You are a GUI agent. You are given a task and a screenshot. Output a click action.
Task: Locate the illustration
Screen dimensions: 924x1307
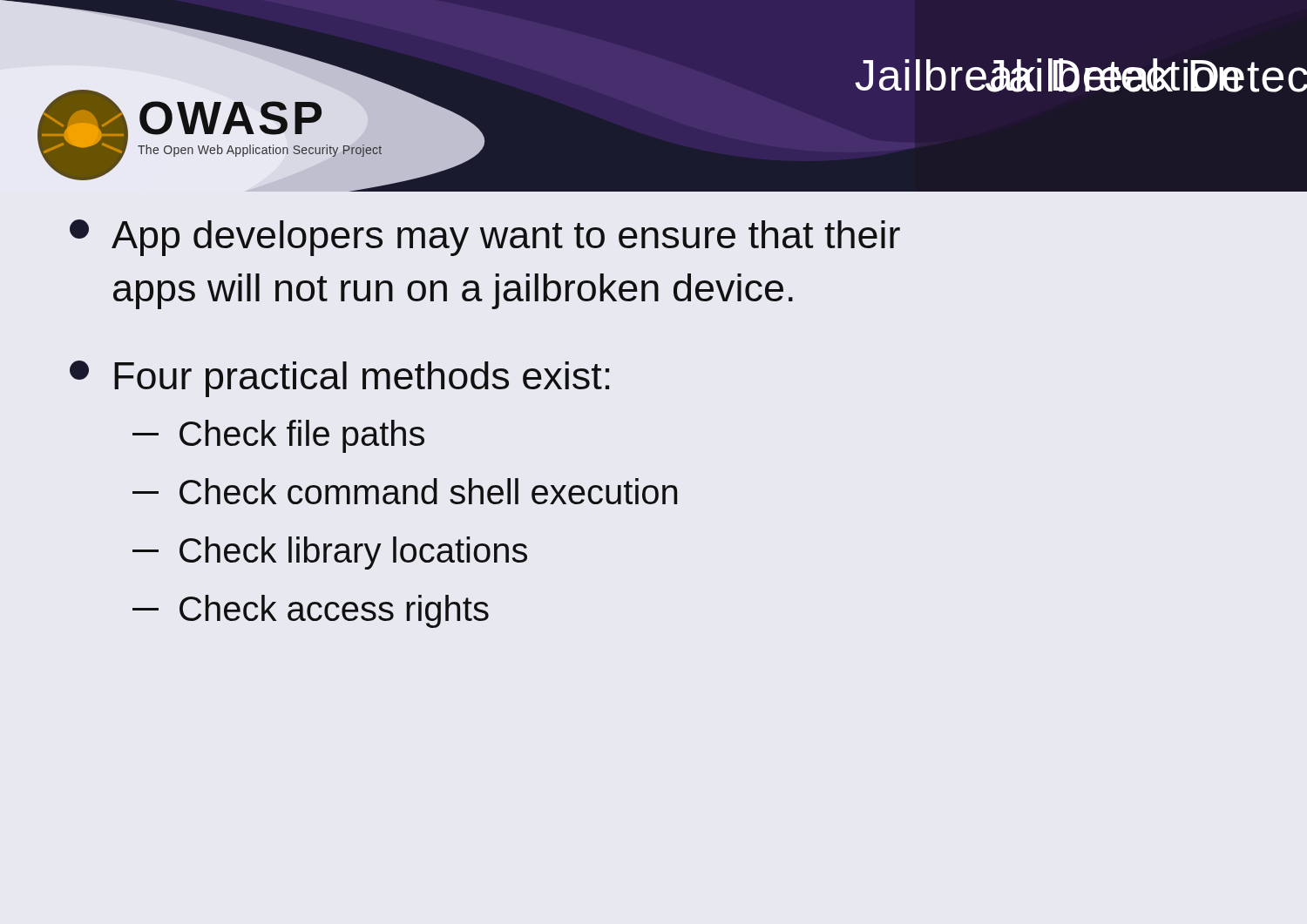point(654,96)
